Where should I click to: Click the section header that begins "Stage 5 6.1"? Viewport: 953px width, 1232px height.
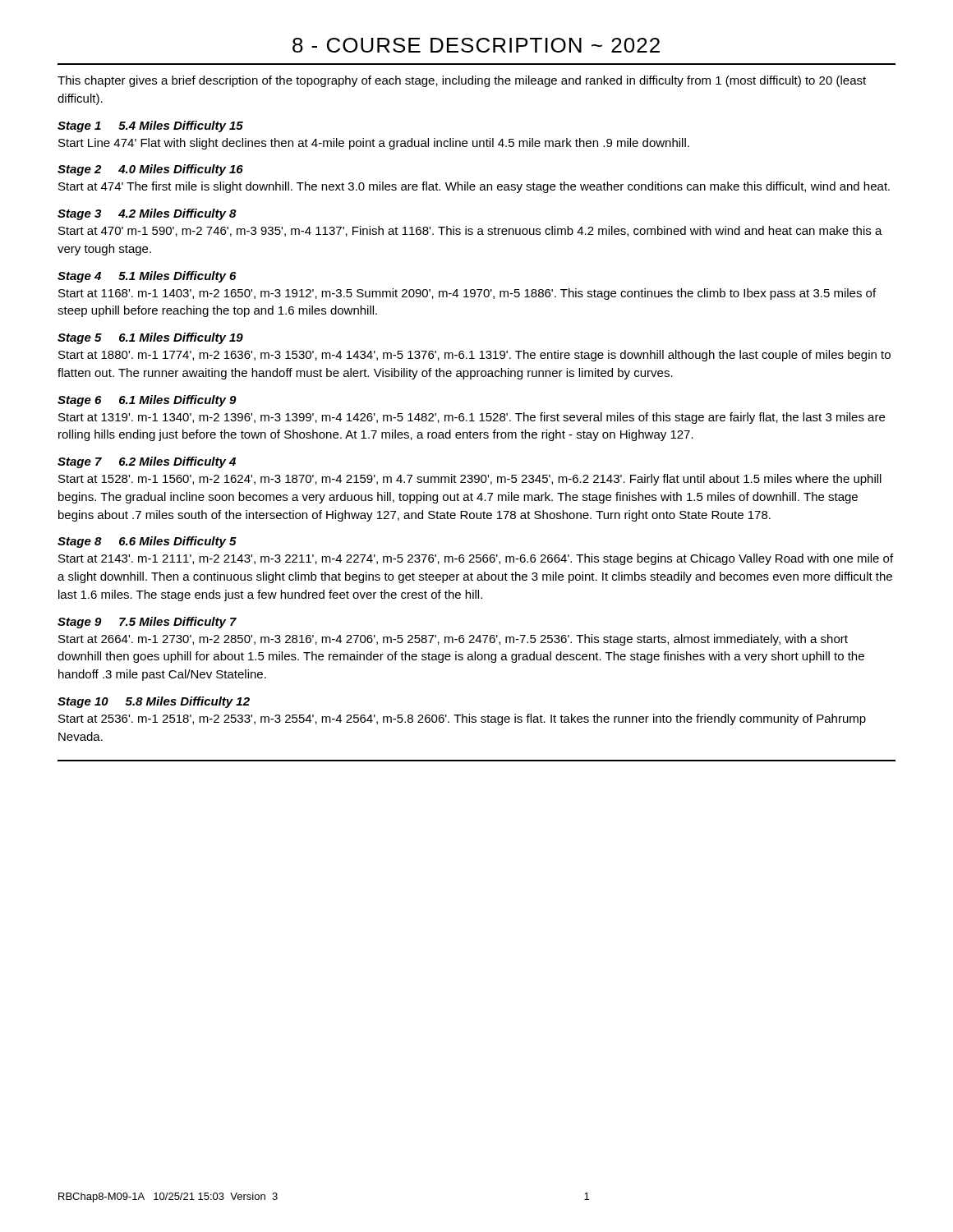pyautogui.click(x=150, y=337)
